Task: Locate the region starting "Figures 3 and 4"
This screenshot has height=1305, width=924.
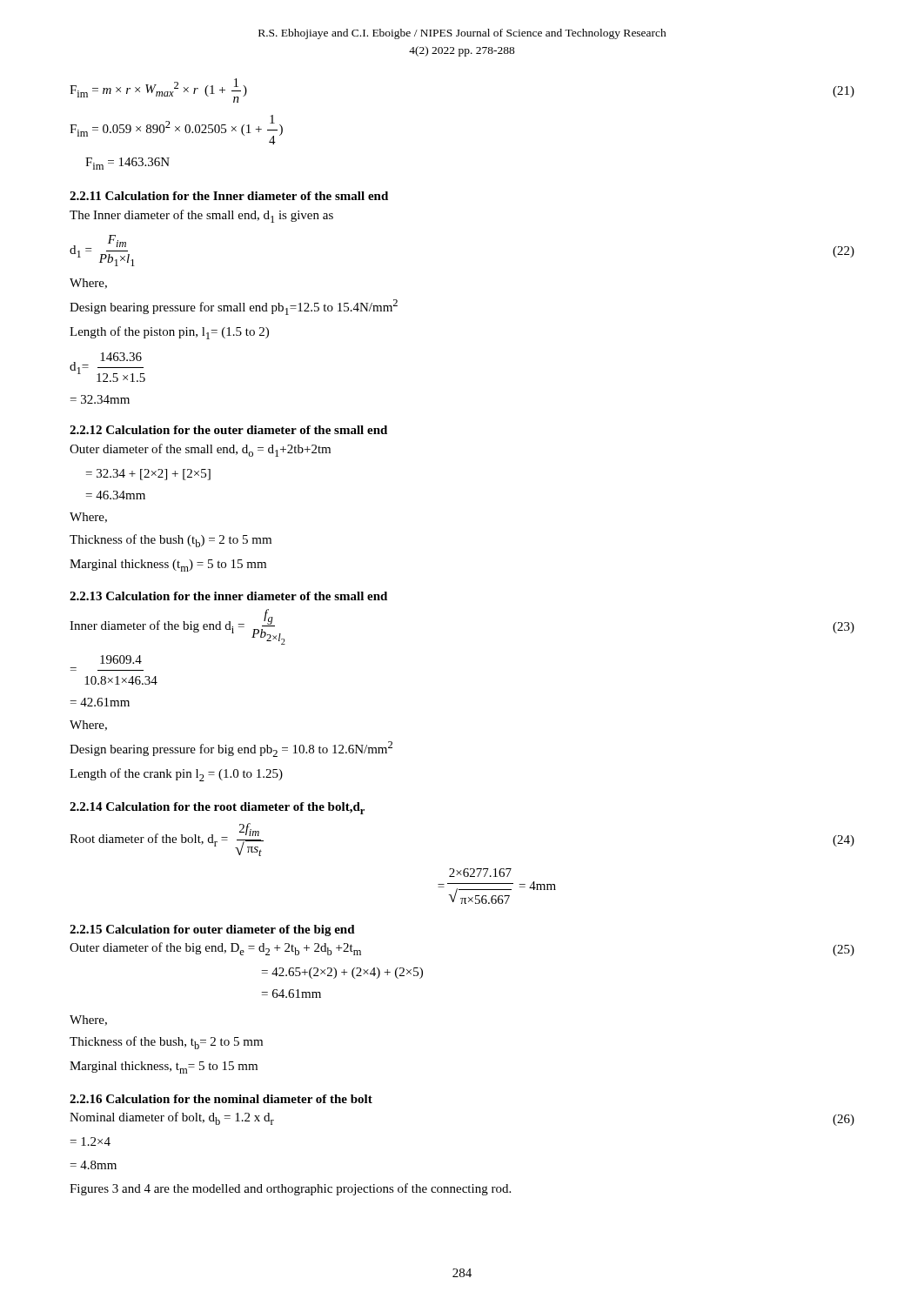Action: pyautogui.click(x=291, y=1189)
